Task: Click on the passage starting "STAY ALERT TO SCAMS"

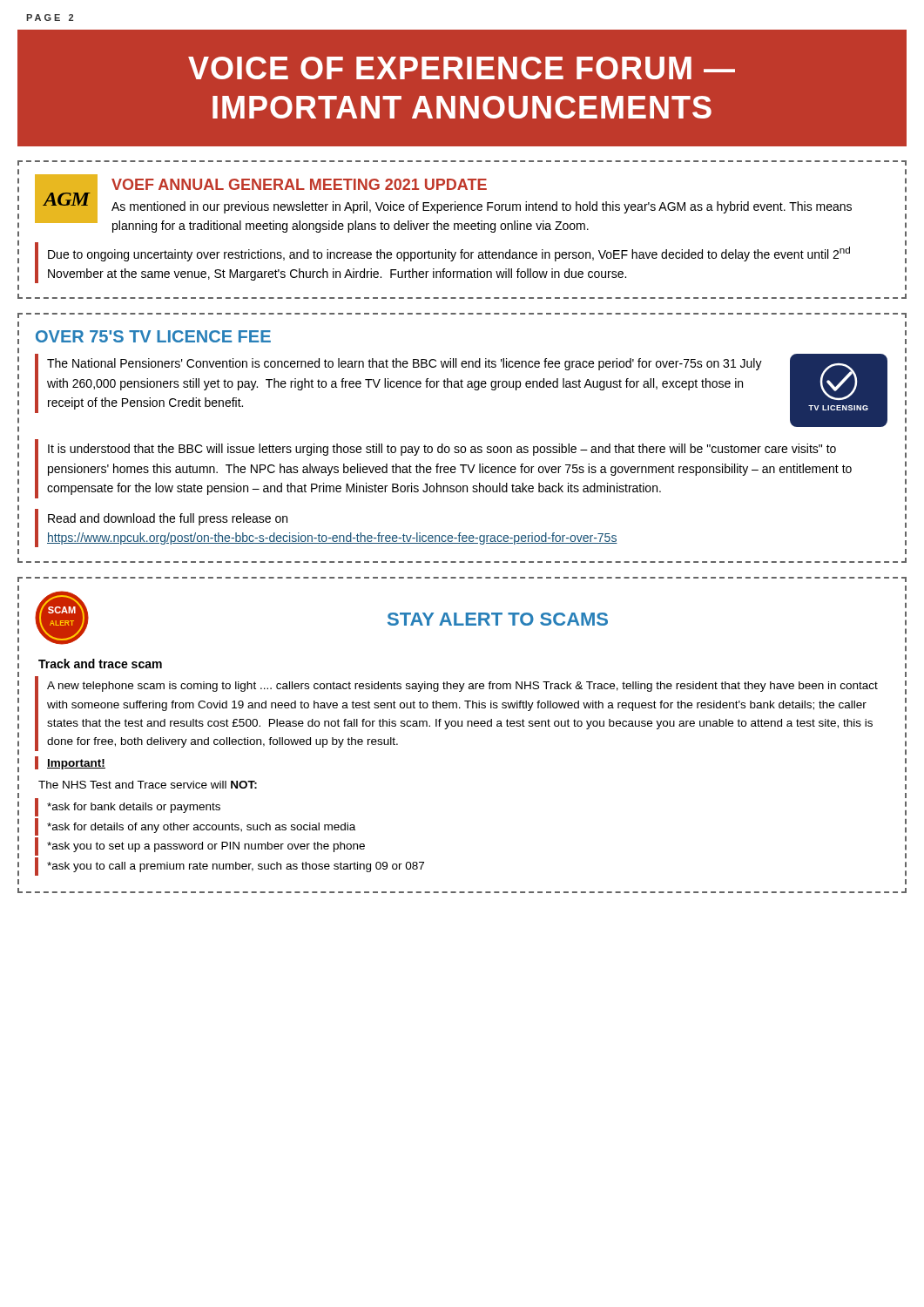Action: click(x=498, y=619)
